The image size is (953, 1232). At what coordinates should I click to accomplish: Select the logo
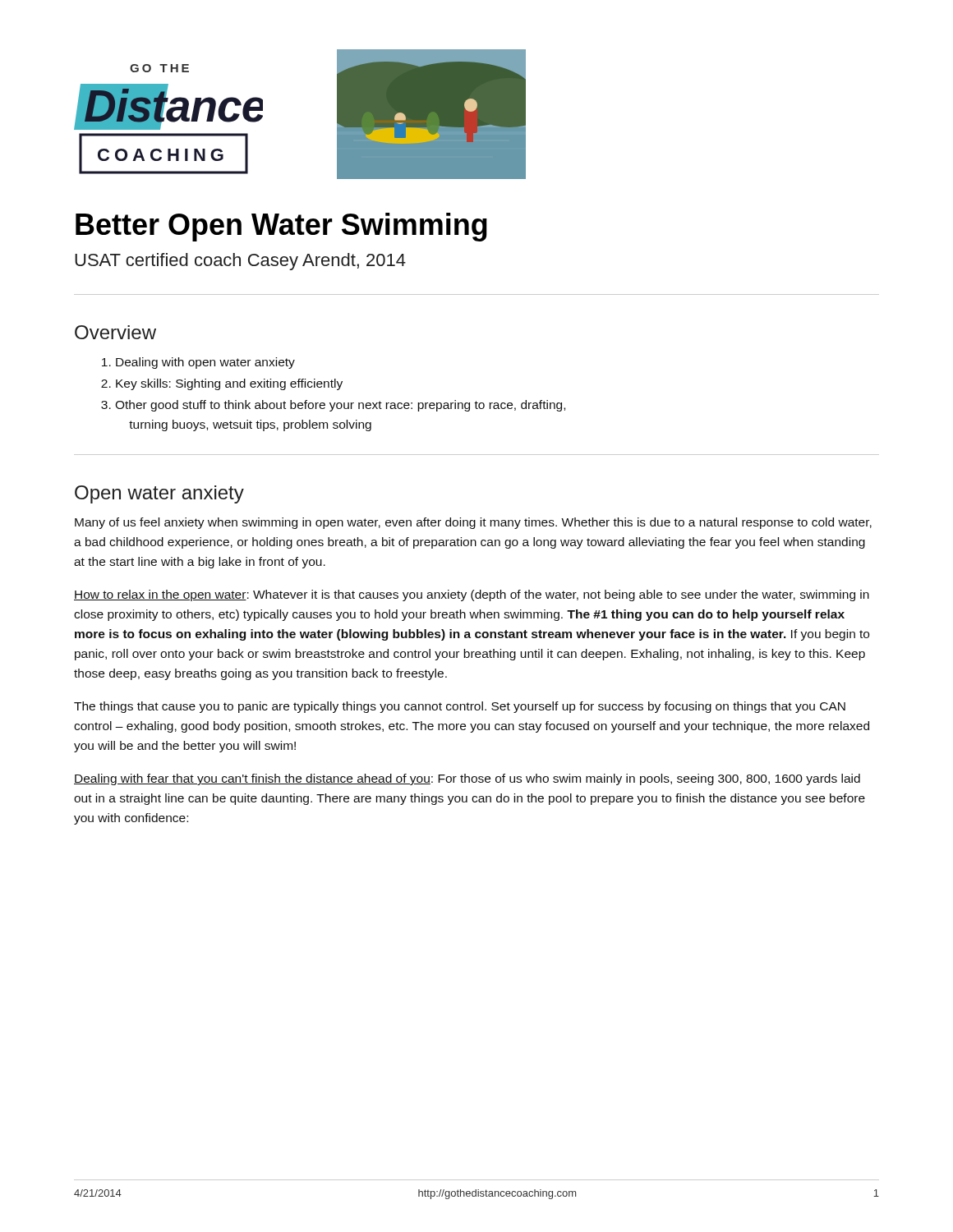(168, 117)
